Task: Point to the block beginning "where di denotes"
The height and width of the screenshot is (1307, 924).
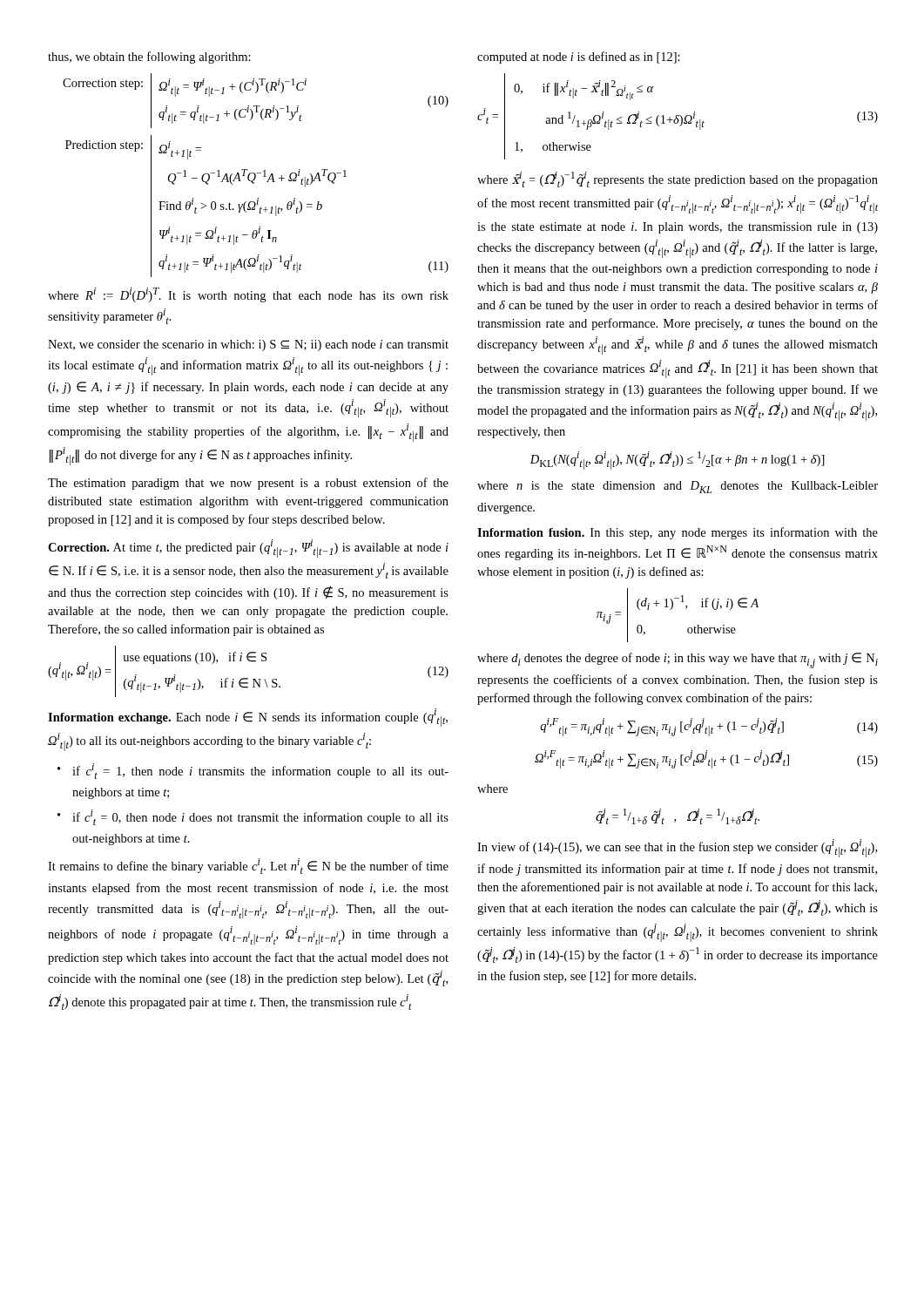Action: [x=678, y=678]
